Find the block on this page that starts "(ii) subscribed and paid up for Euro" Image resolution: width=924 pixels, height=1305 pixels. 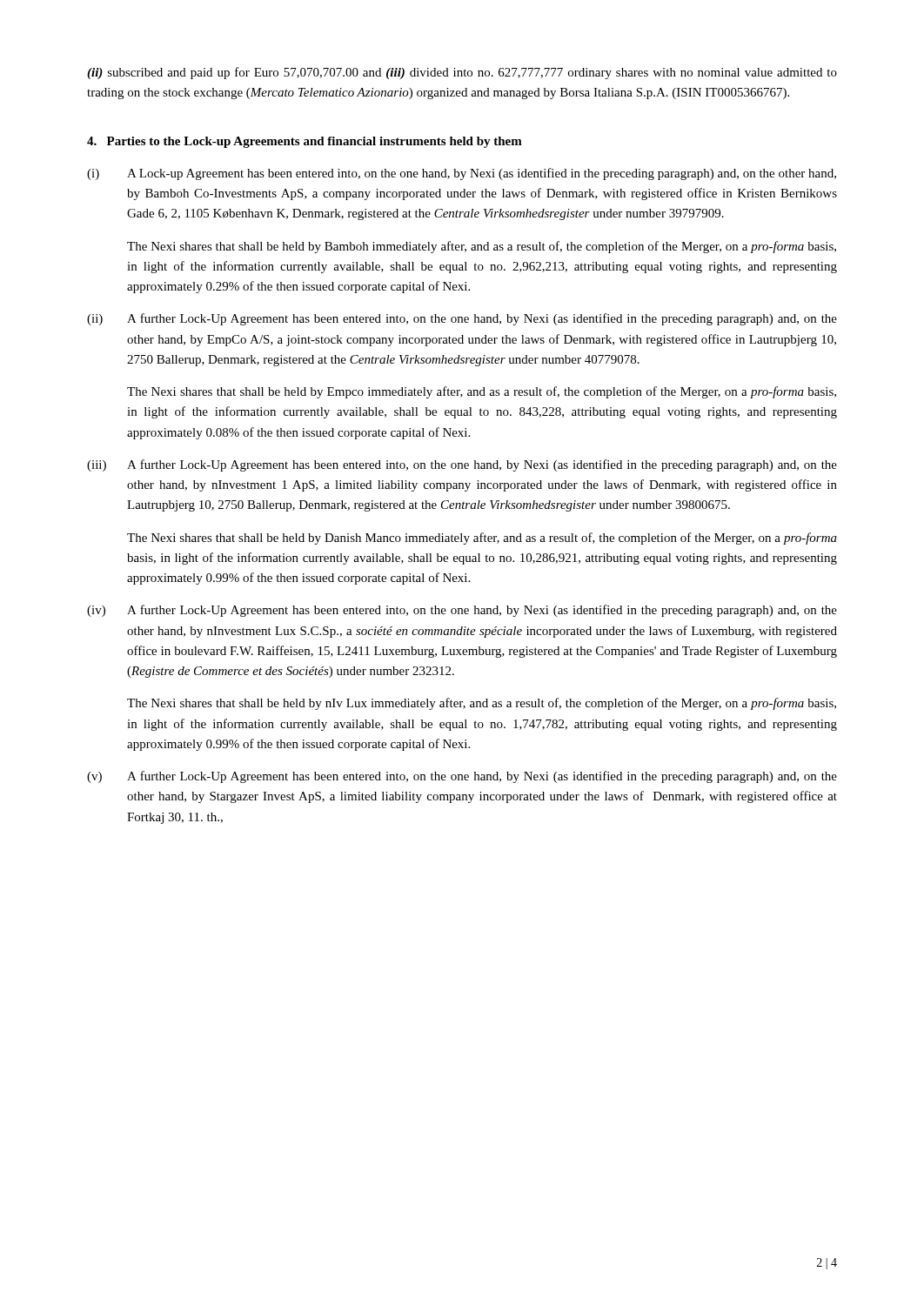pyautogui.click(x=462, y=82)
